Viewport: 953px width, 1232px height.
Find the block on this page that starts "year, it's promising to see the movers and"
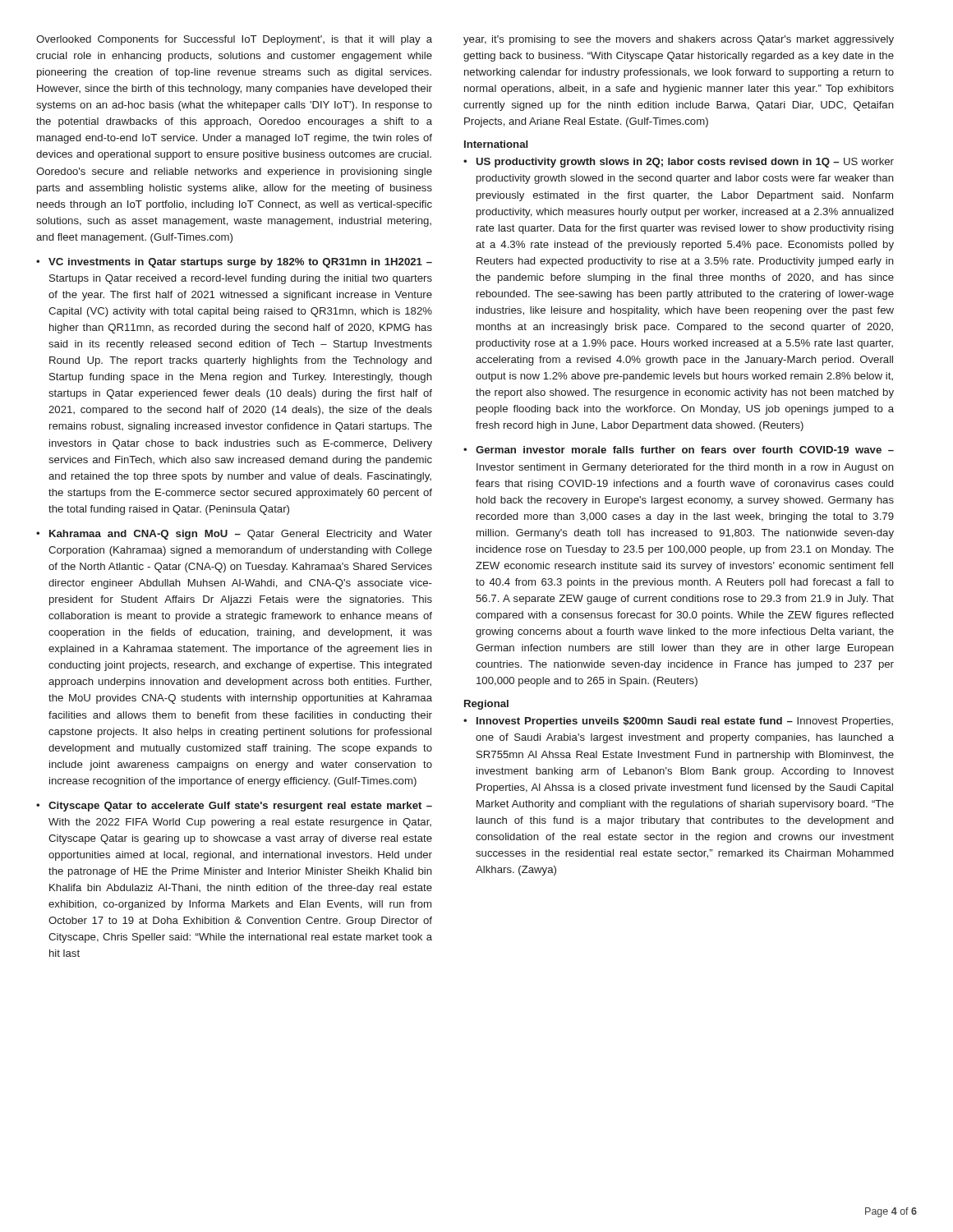tap(679, 81)
